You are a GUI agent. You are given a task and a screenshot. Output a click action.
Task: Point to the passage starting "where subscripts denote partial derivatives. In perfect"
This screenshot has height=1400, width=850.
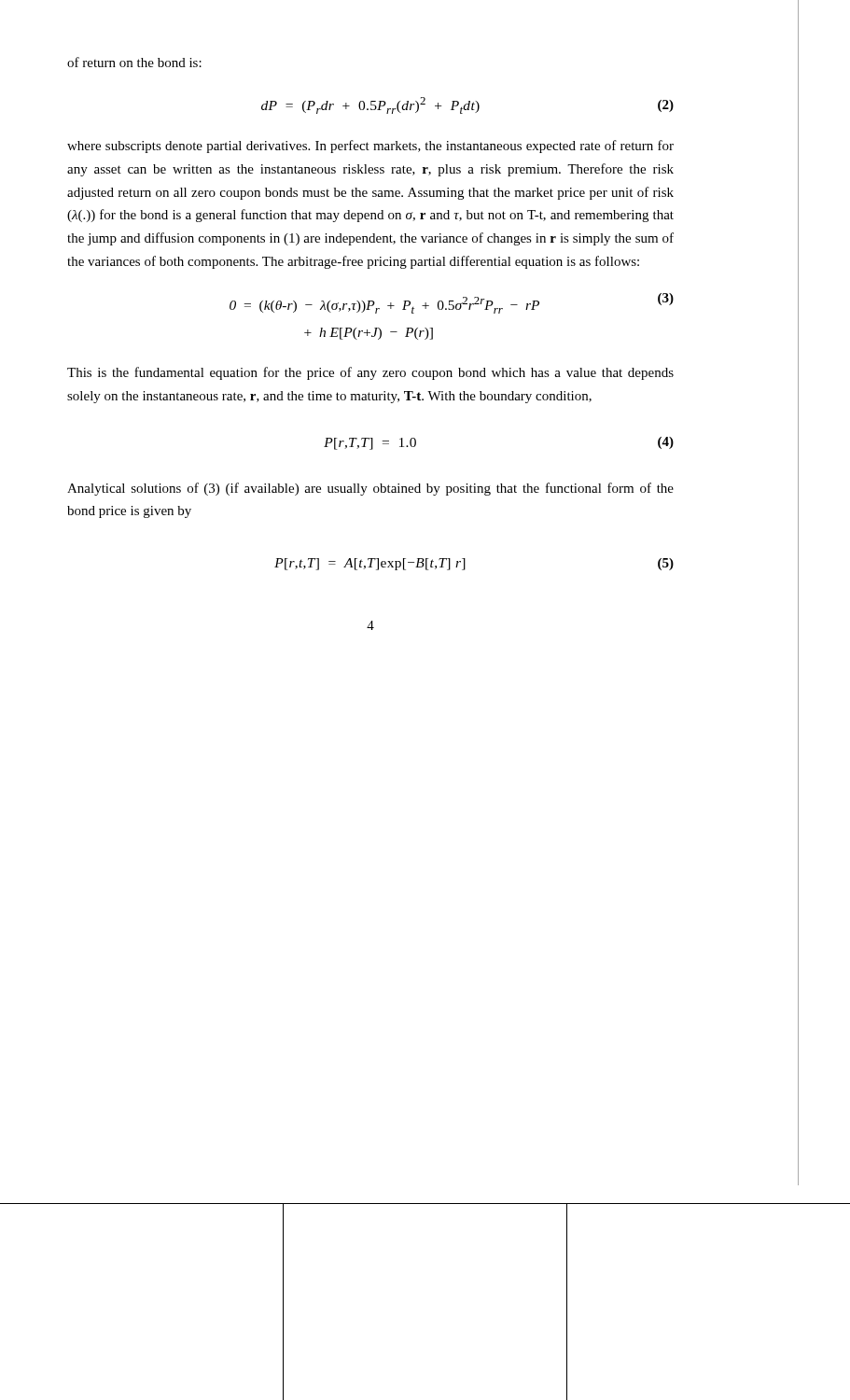370,203
